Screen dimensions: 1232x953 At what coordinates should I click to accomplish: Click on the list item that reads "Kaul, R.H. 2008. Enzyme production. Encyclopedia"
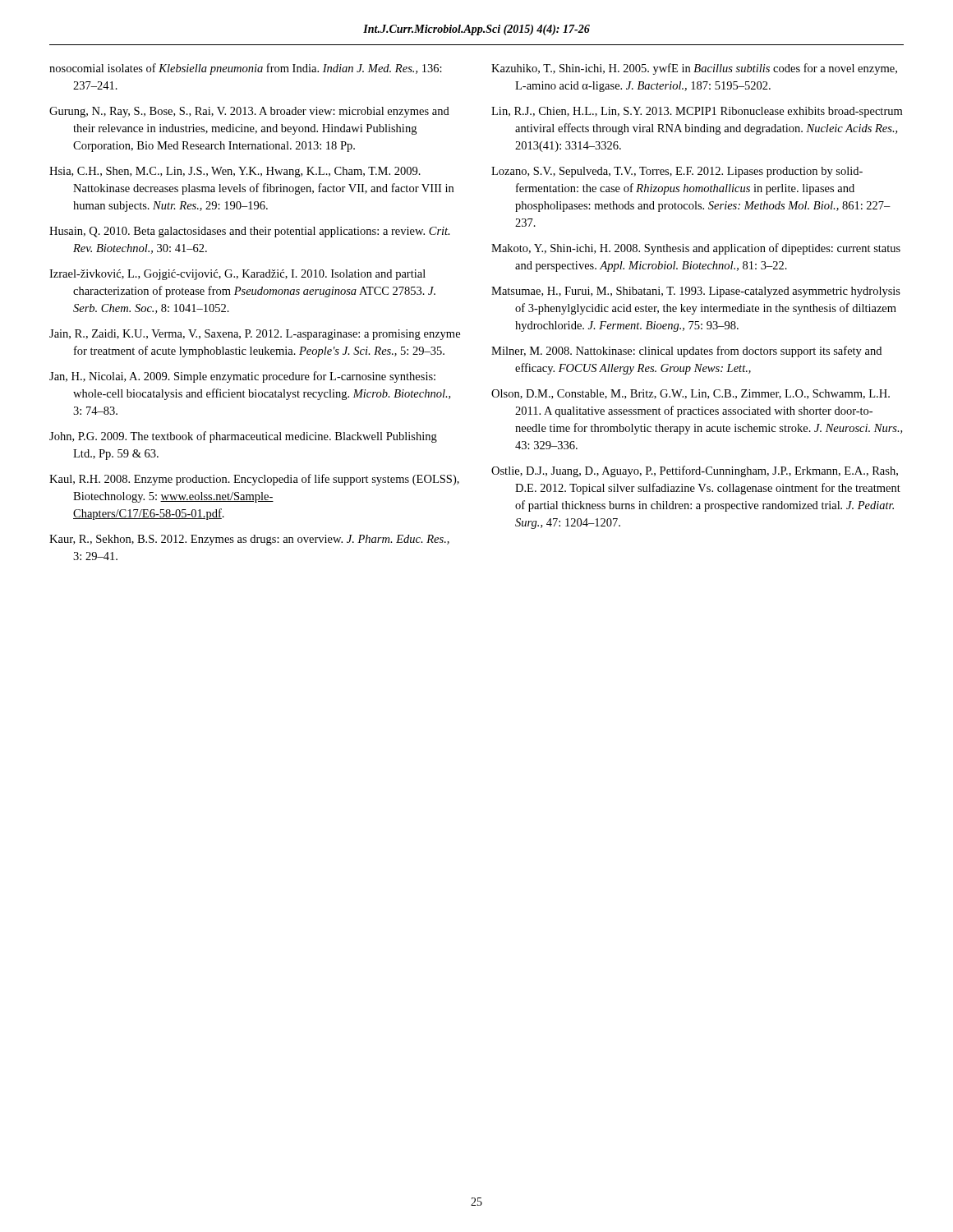click(x=254, y=496)
